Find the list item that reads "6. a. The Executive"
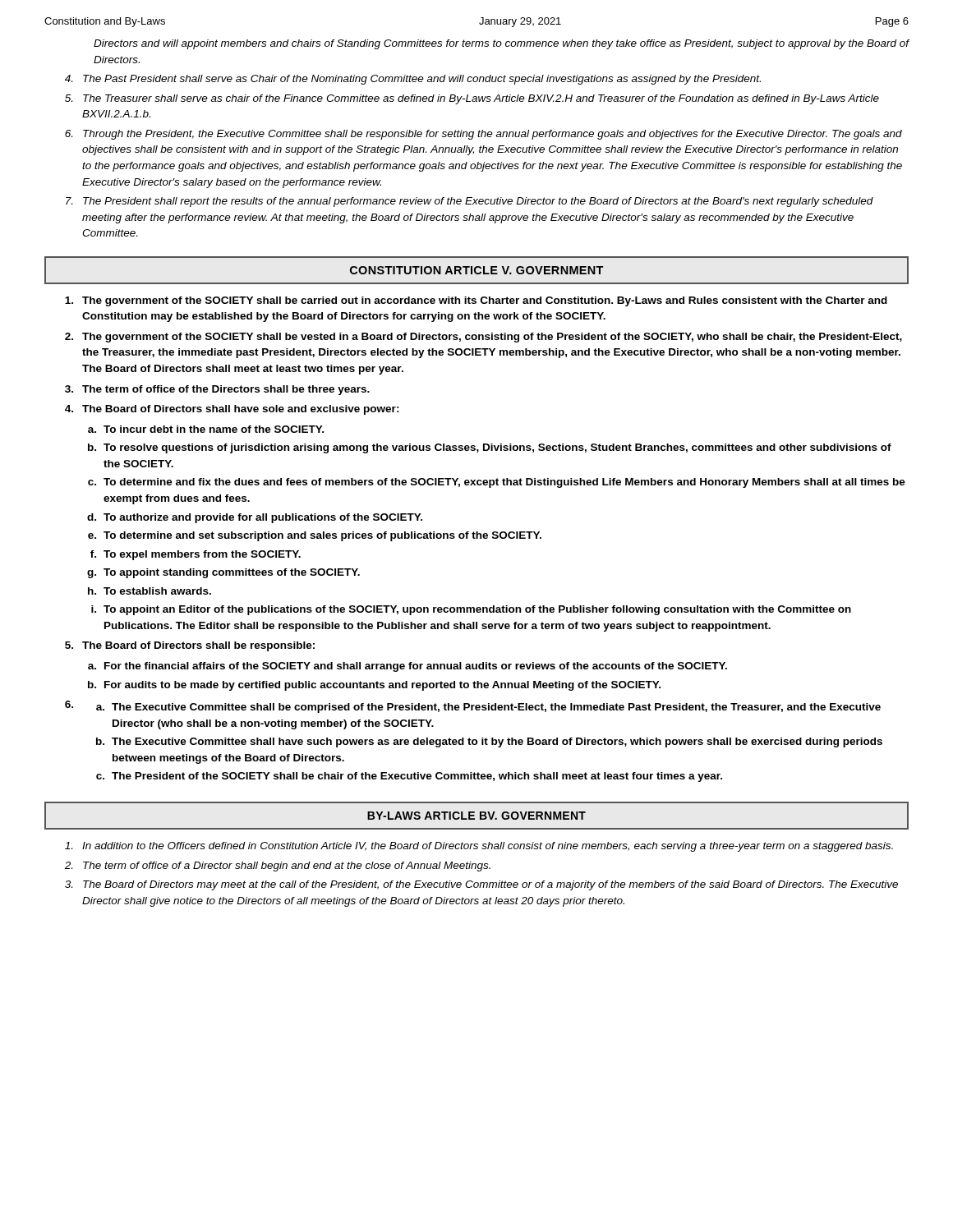Image resolution: width=953 pixels, height=1232 pixels. click(x=476, y=742)
